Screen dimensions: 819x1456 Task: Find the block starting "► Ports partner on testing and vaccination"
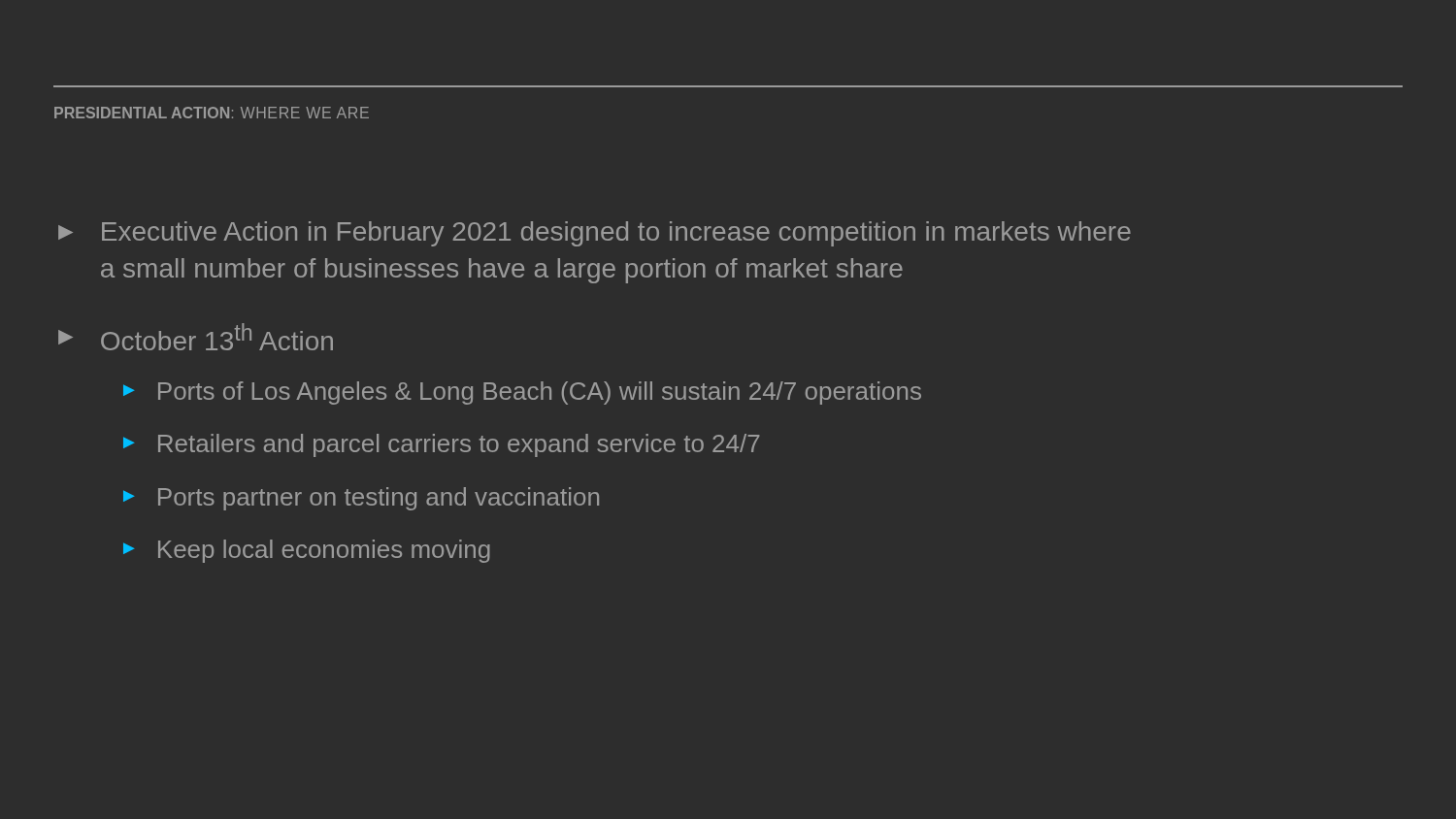pos(360,497)
